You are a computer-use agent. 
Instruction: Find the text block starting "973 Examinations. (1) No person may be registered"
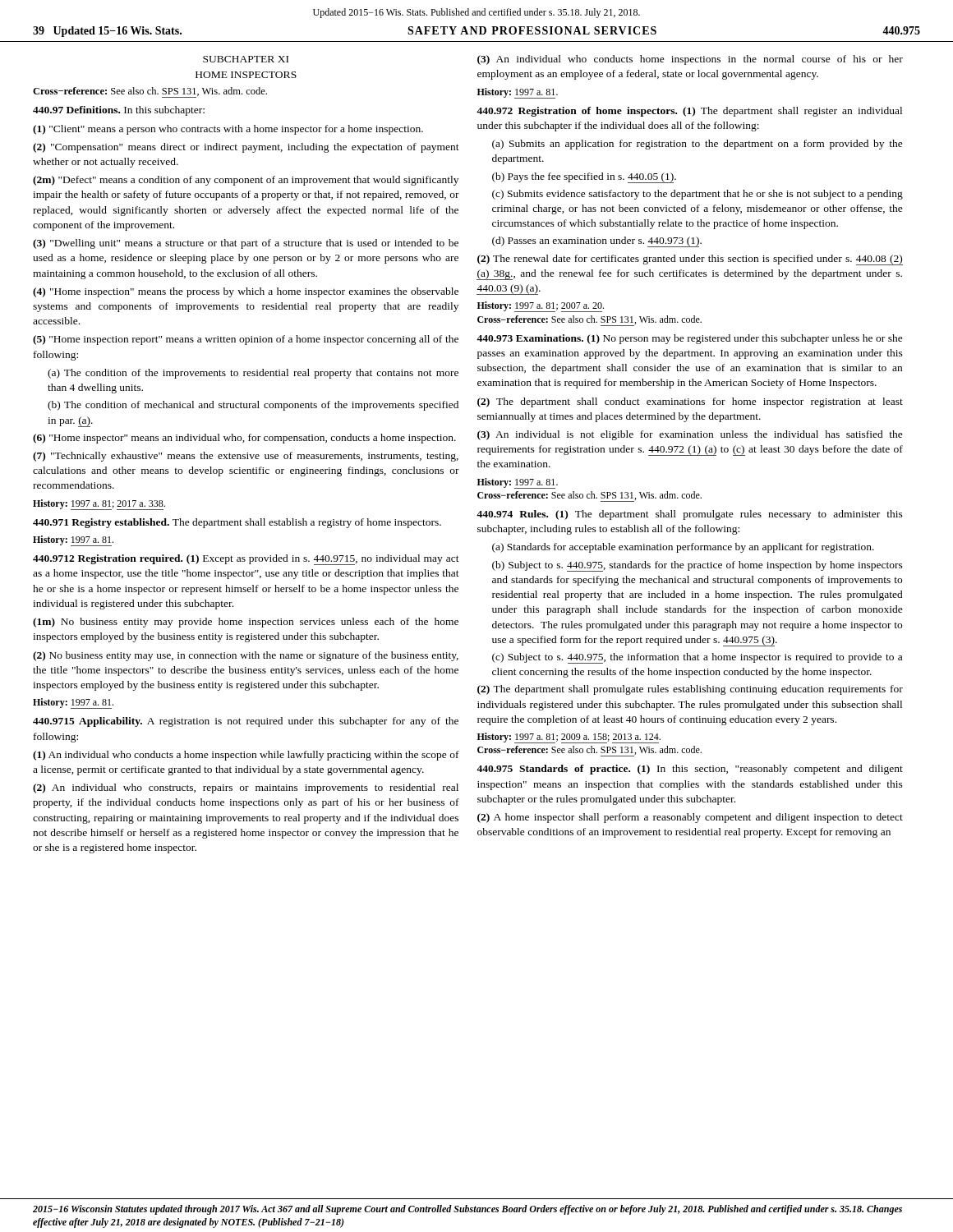point(690,416)
